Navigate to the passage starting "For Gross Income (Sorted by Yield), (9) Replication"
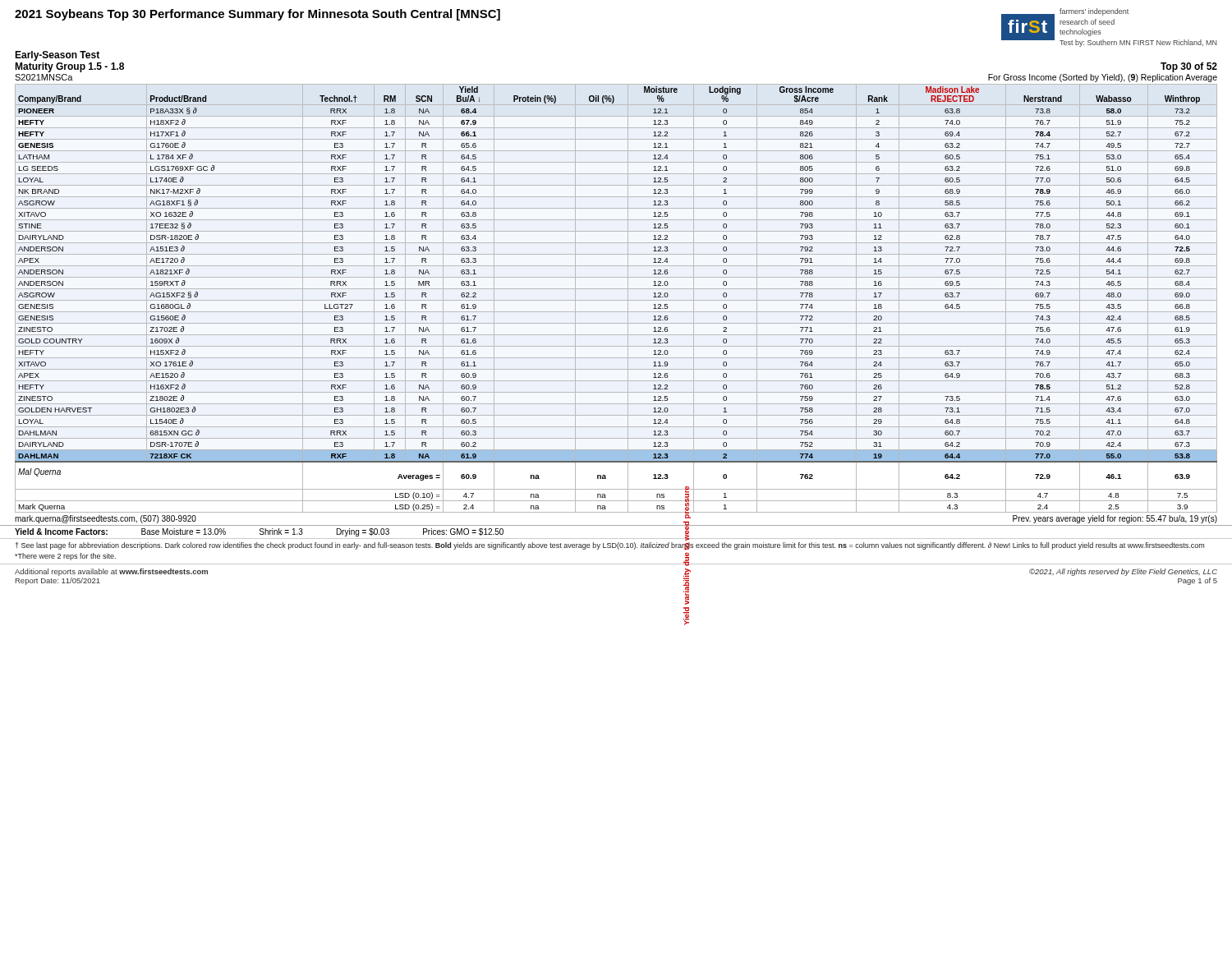This screenshot has height=953, width=1232. point(1103,78)
